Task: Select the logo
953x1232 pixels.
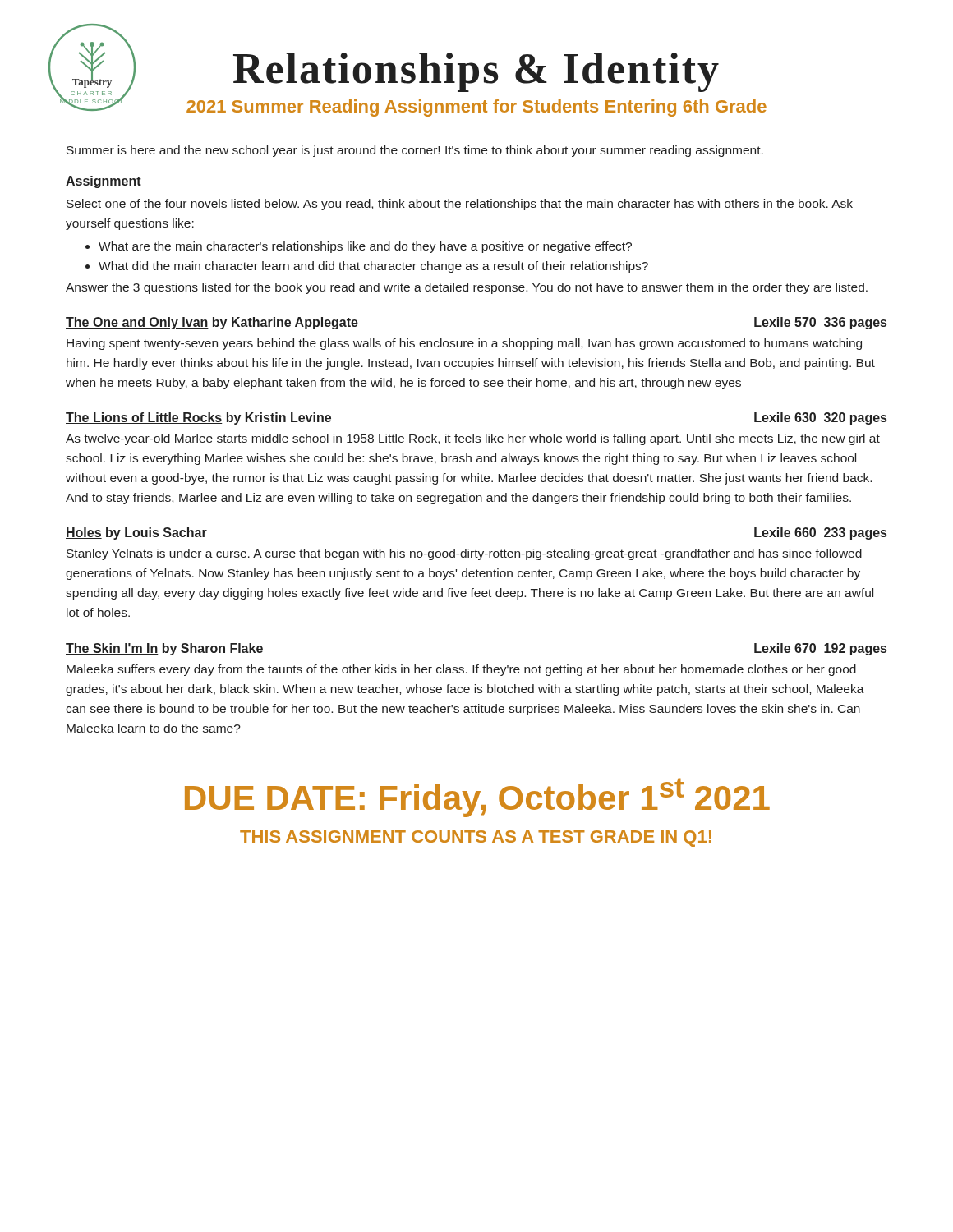Action: [92, 67]
